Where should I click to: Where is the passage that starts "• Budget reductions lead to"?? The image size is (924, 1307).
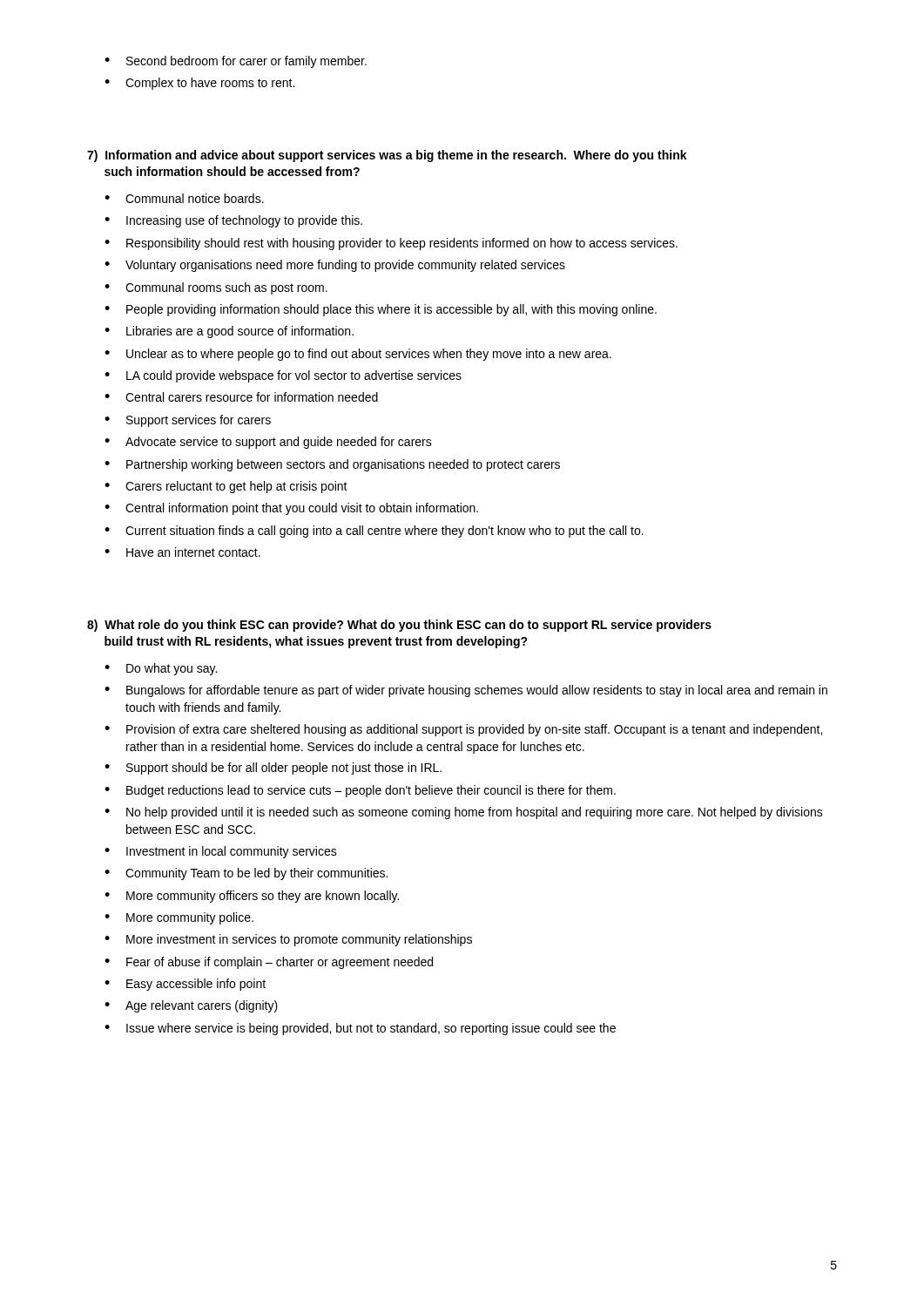click(x=471, y=791)
